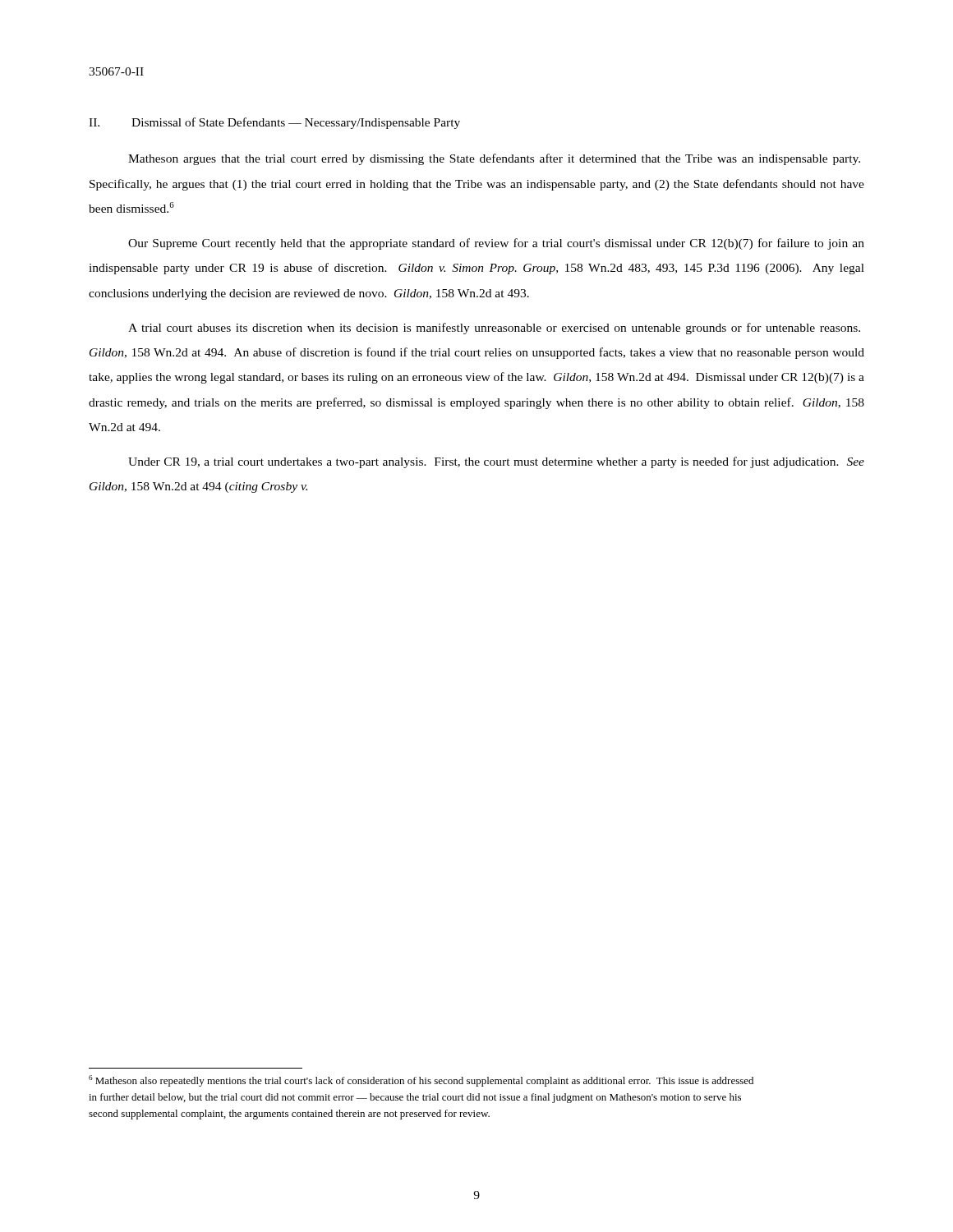
Task: Select the element starting "Under CR 19, a trial"
Action: pyautogui.click(x=476, y=474)
